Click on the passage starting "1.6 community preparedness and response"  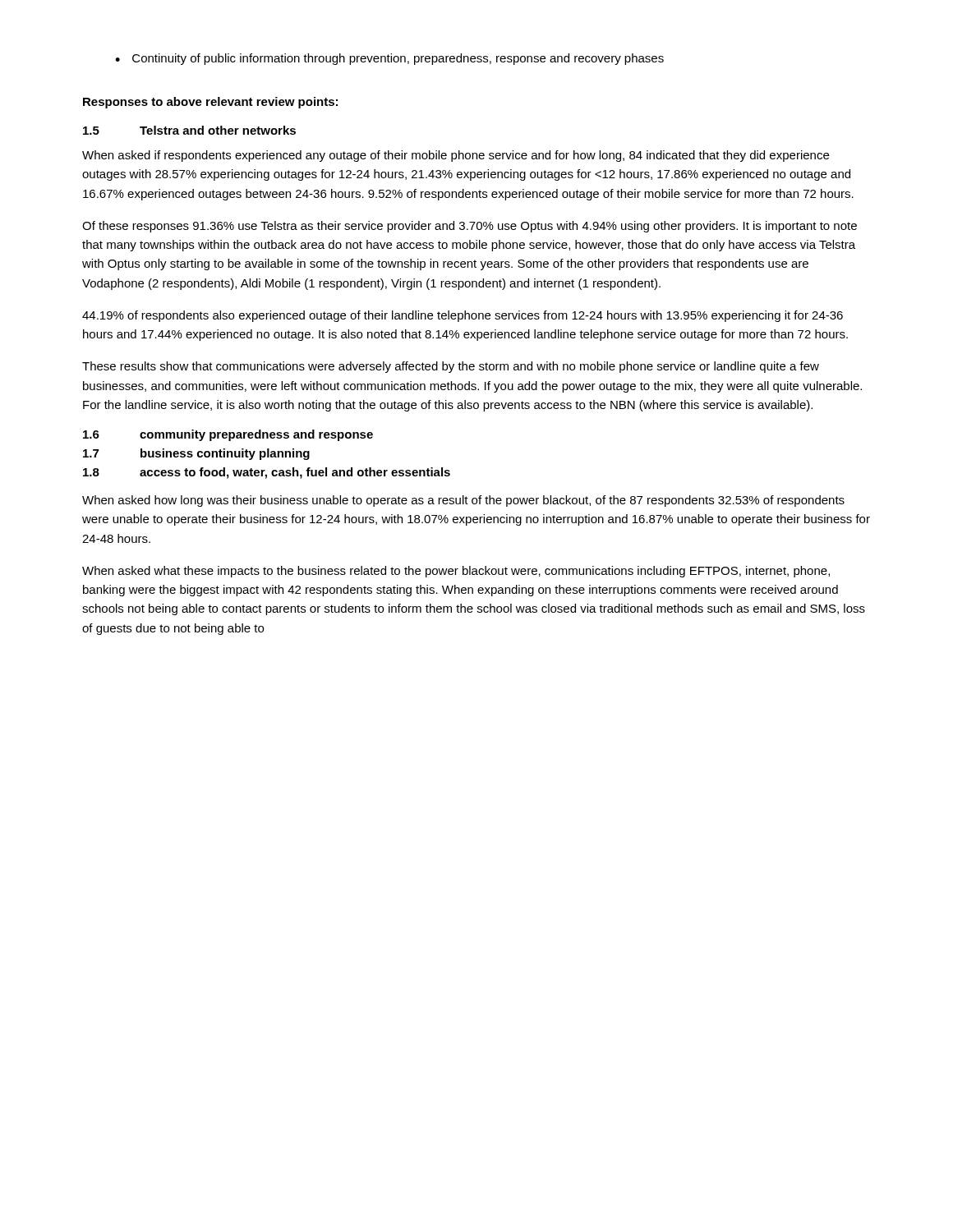pyautogui.click(x=228, y=434)
